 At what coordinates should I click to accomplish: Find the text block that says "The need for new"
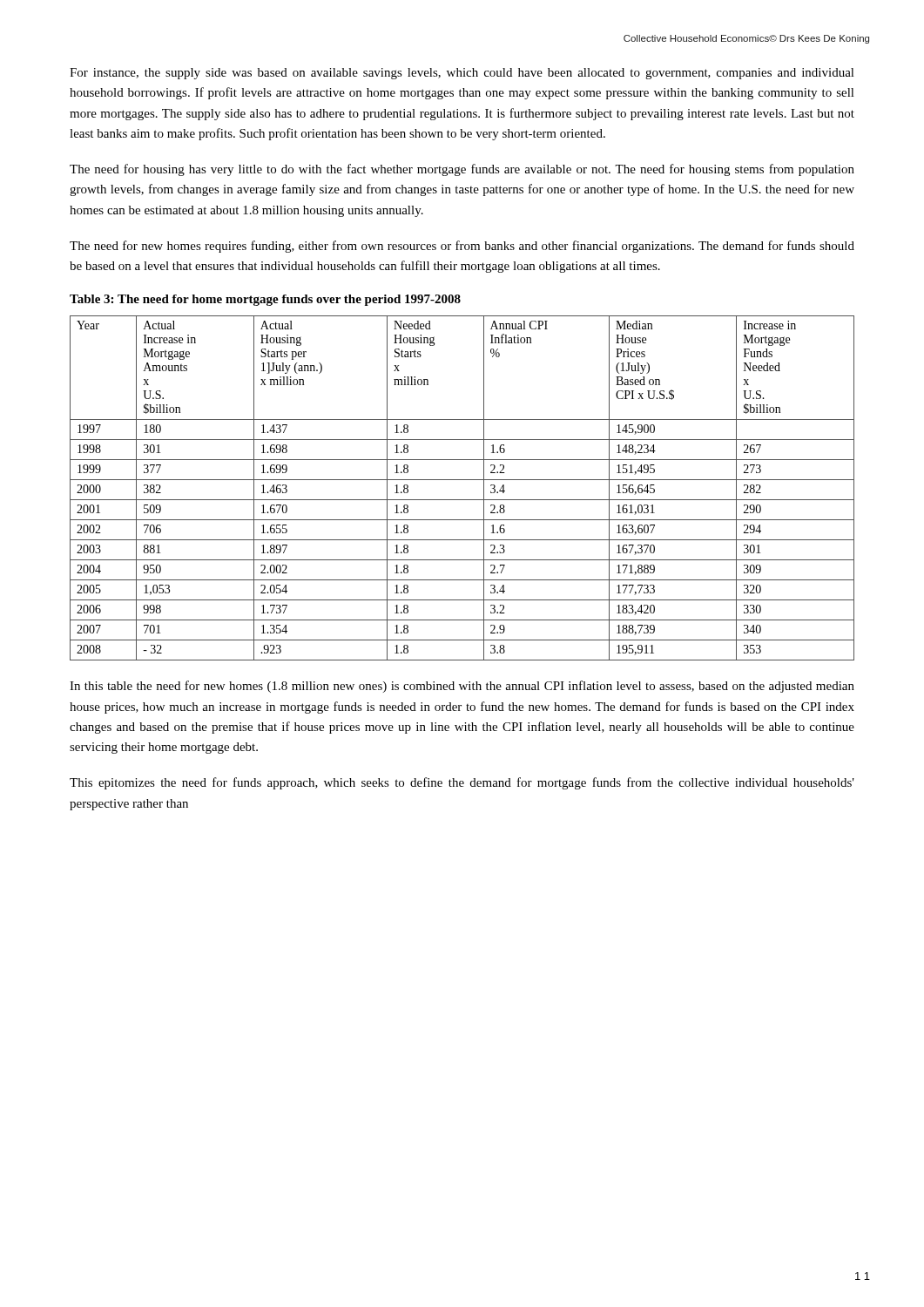462,256
